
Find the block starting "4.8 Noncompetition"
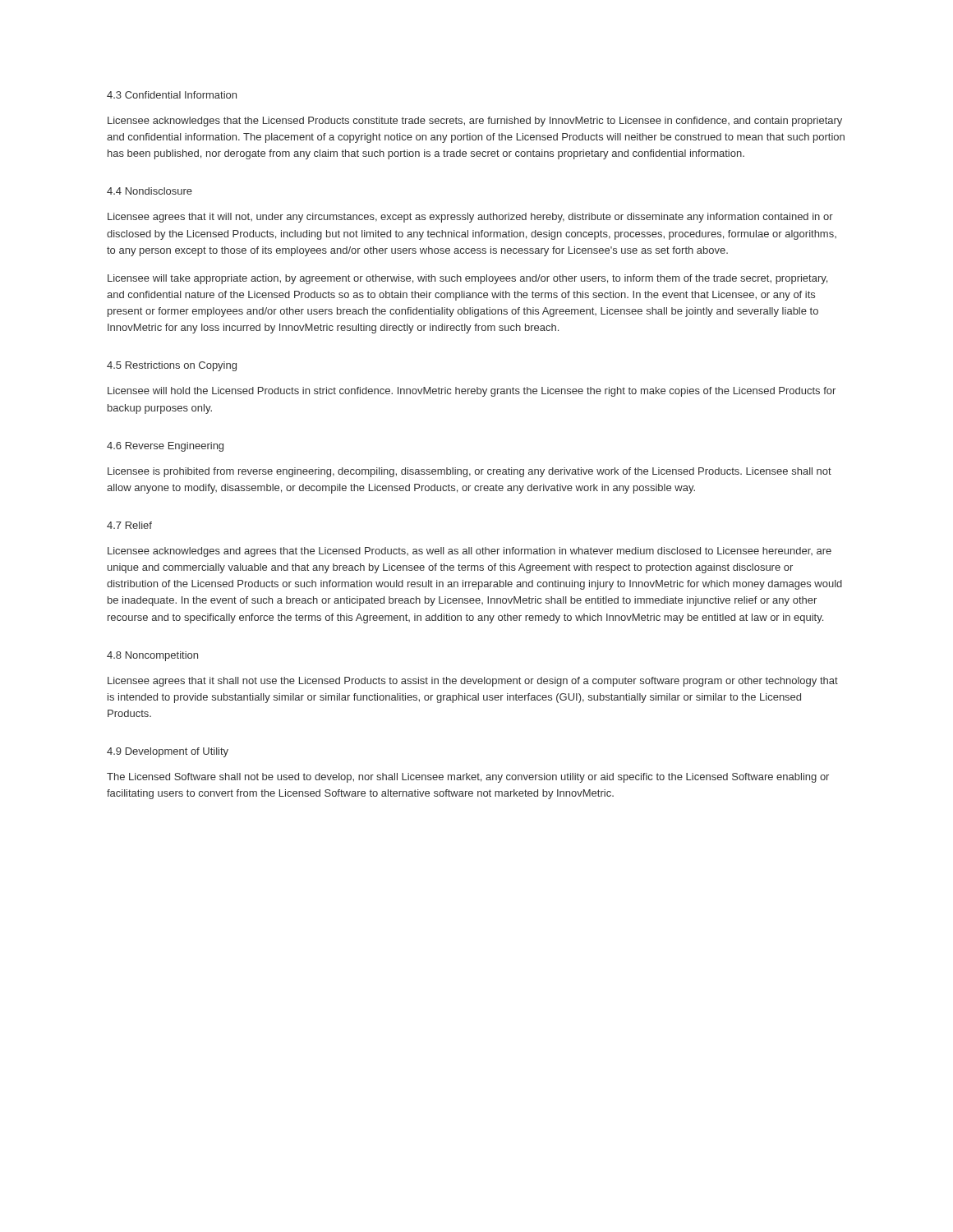pyautogui.click(x=153, y=655)
